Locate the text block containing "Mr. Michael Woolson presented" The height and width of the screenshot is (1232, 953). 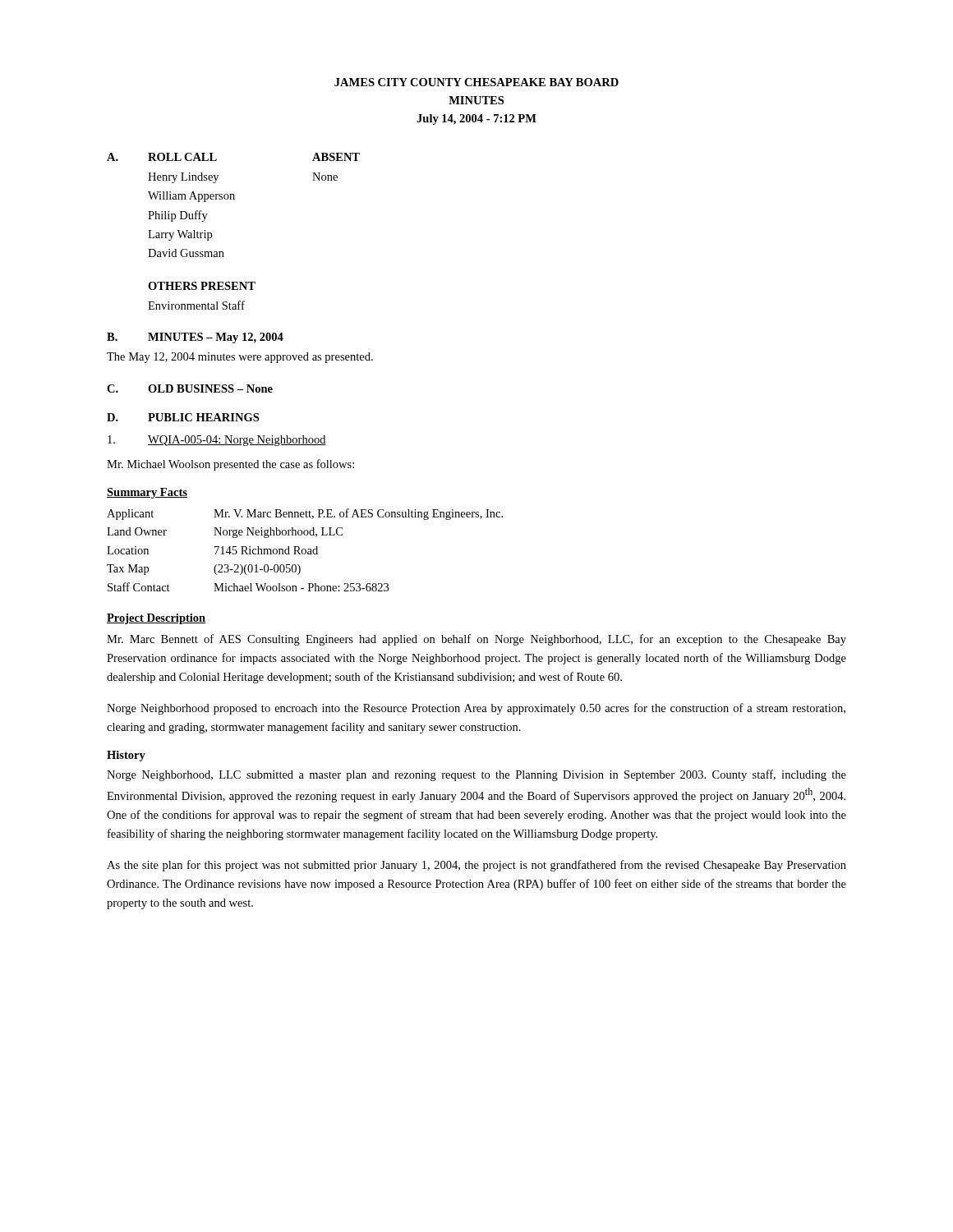tap(231, 464)
